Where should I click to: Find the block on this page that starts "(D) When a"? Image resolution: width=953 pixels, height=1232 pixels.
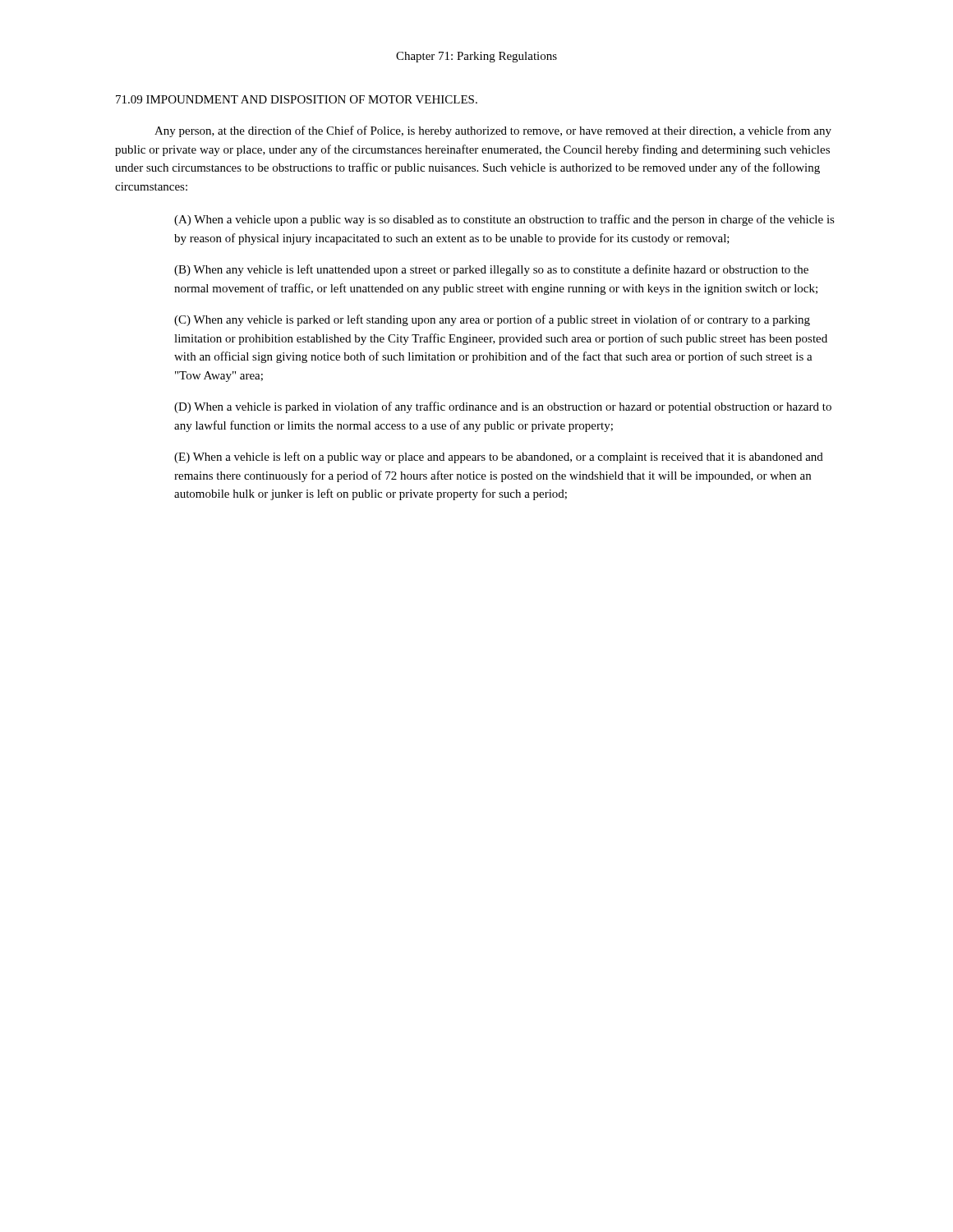pos(503,416)
